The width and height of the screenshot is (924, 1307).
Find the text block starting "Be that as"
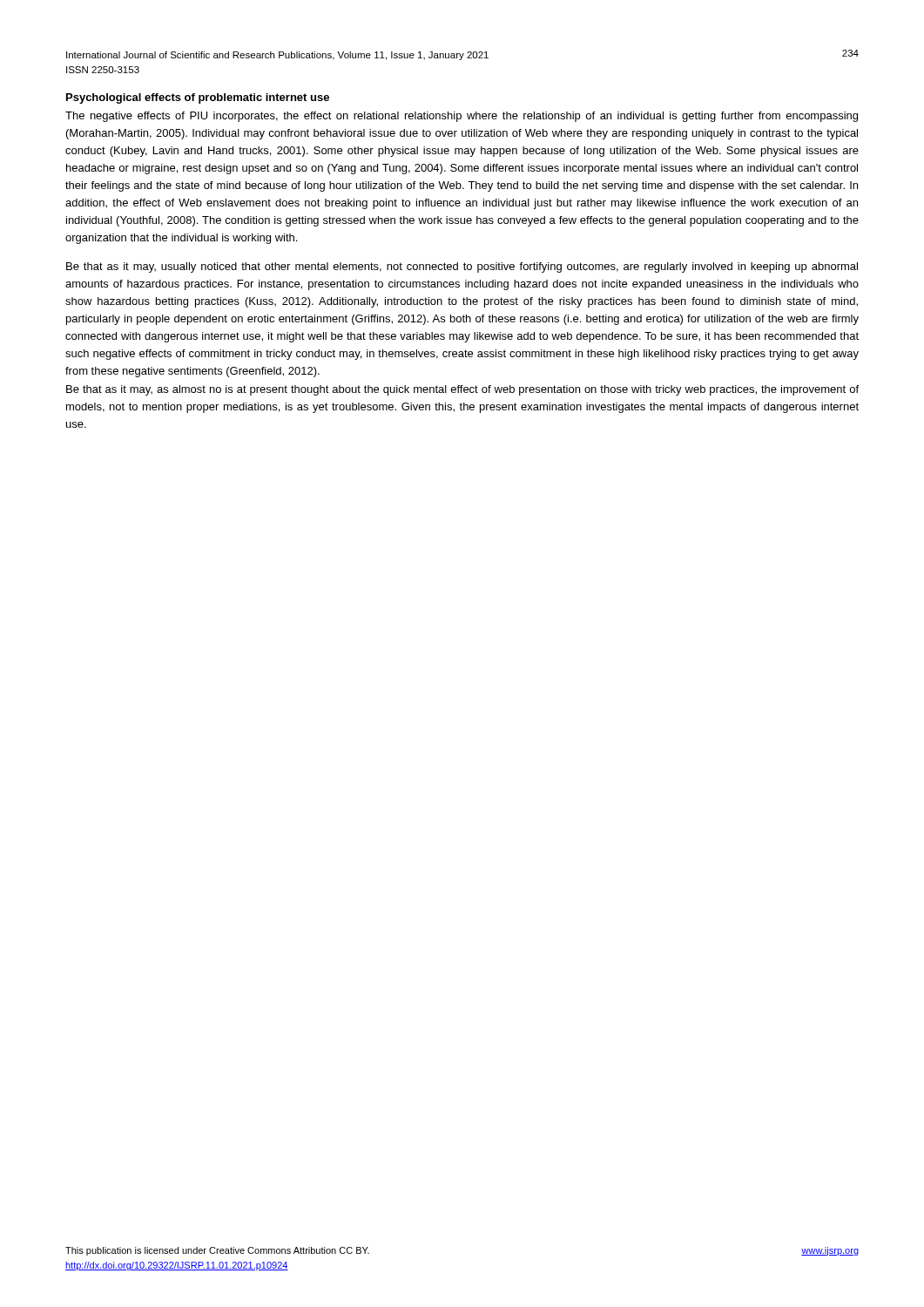tap(462, 345)
